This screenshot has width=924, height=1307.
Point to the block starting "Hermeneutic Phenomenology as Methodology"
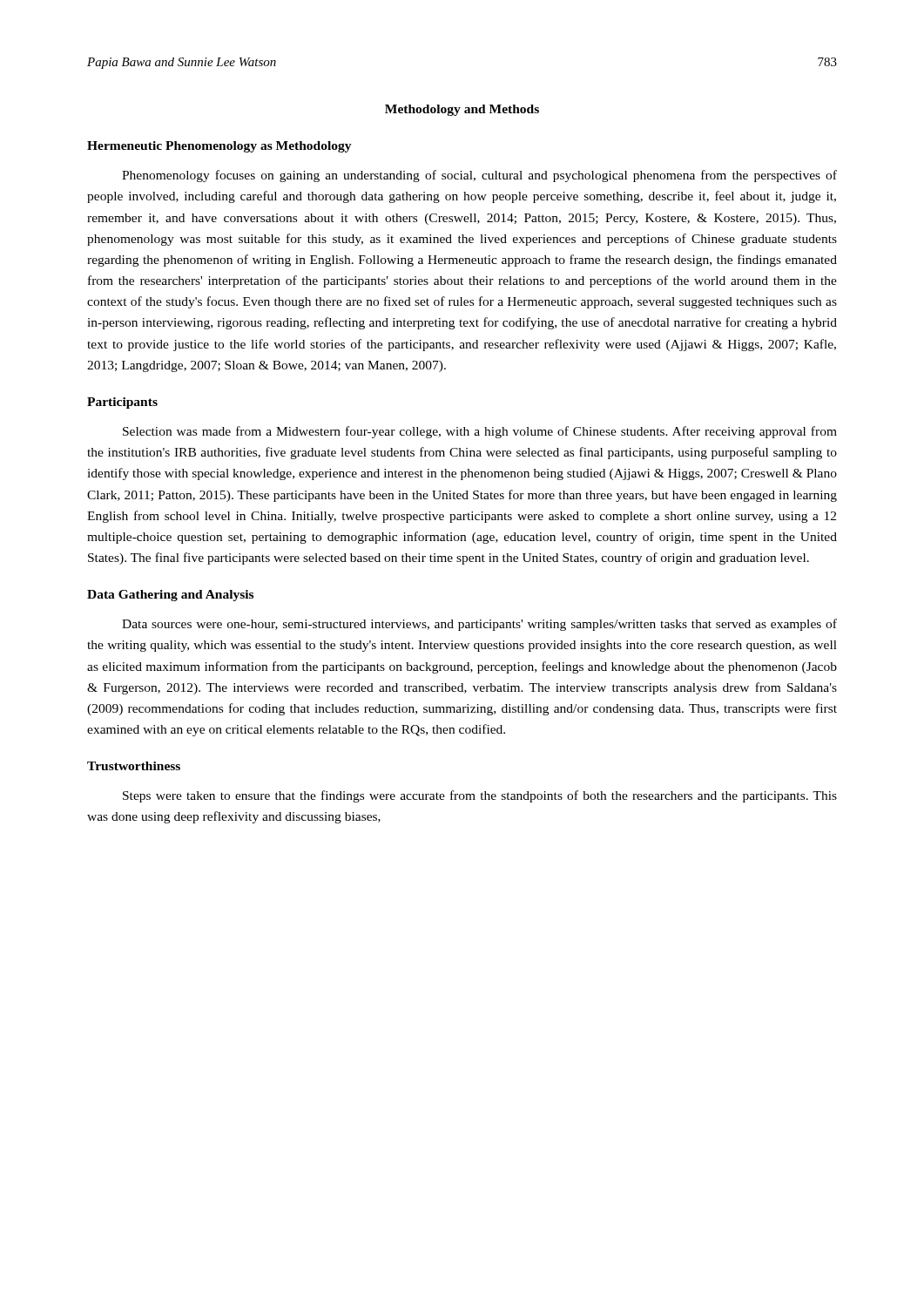pyautogui.click(x=219, y=145)
